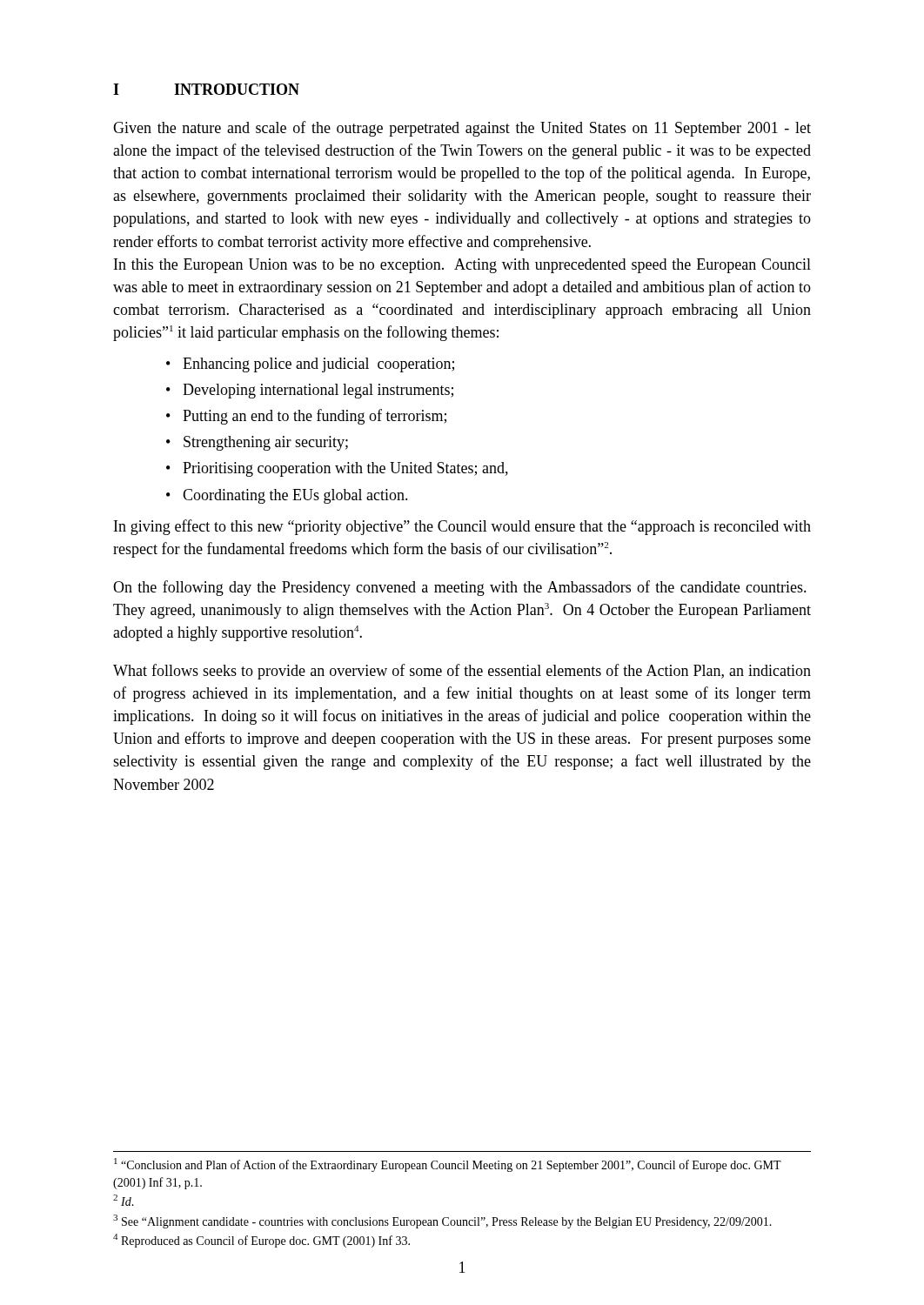Viewport: 924px width, 1305px height.
Task: Click the passage that begins "What follows seeks to provide an overview of"
Action: [x=462, y=728]
